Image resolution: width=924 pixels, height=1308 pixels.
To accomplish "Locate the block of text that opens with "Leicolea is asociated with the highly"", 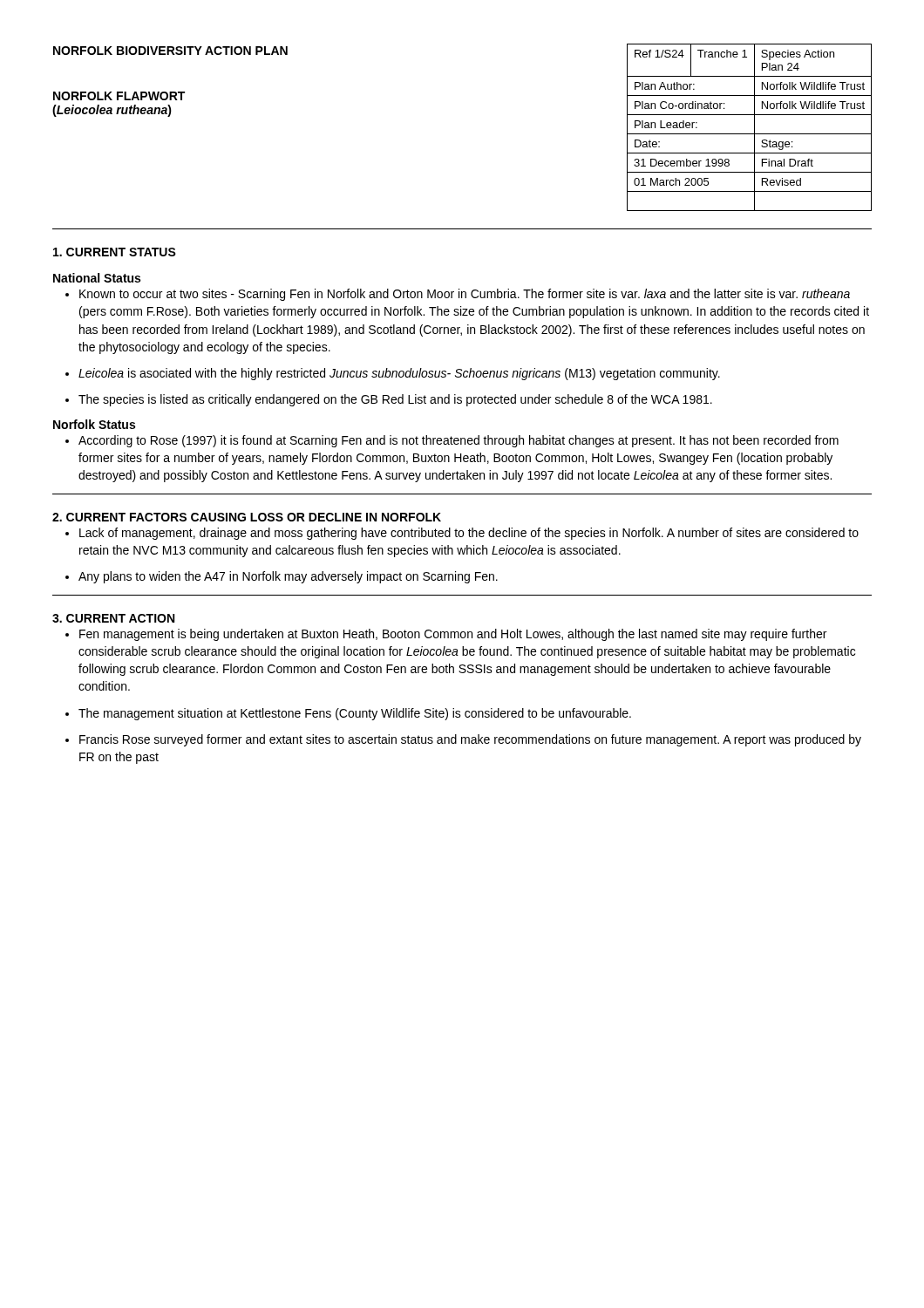I will coord(400,373).
